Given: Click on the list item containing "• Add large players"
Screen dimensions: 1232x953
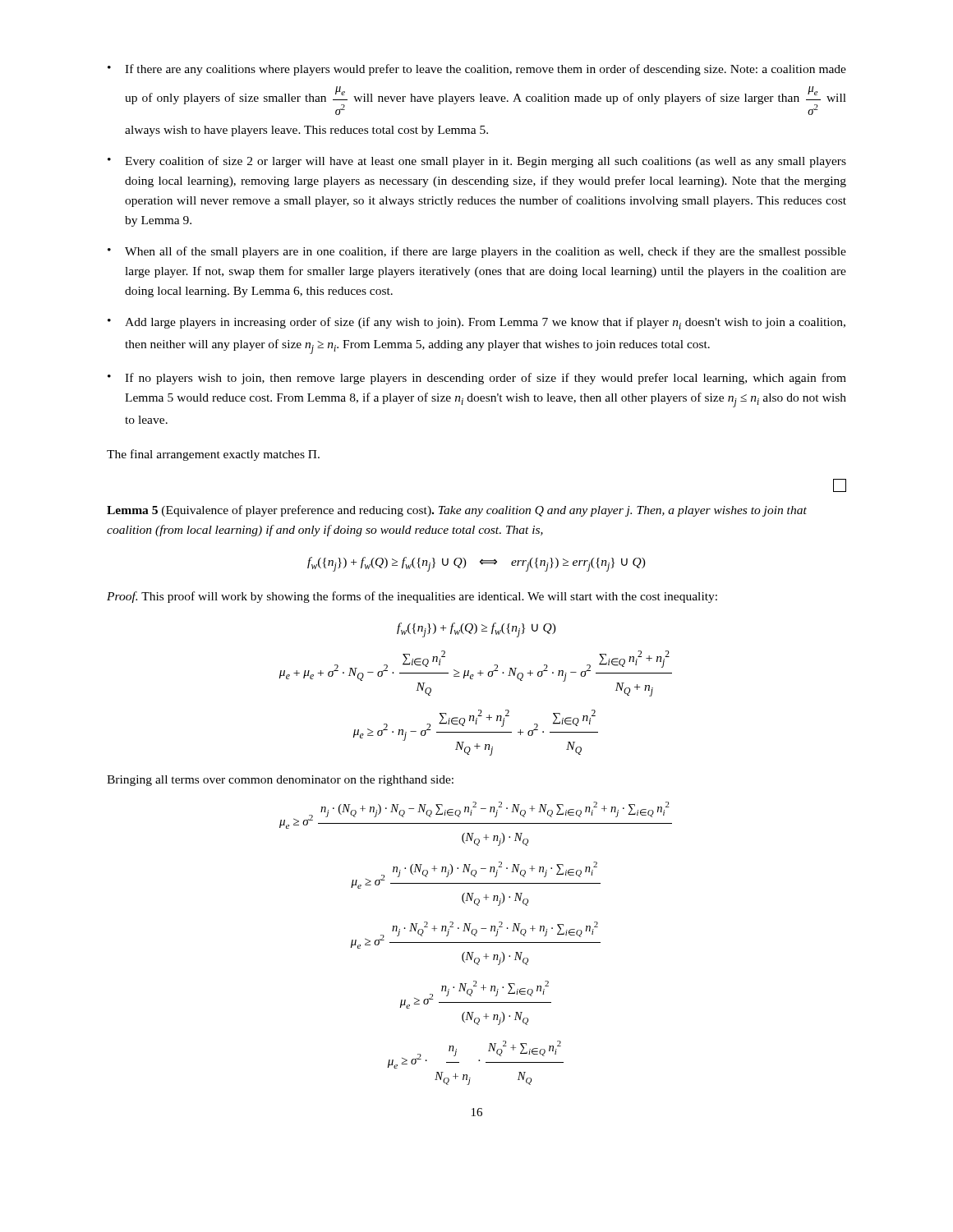Looking at the screenshot, I should pos(476,334).
